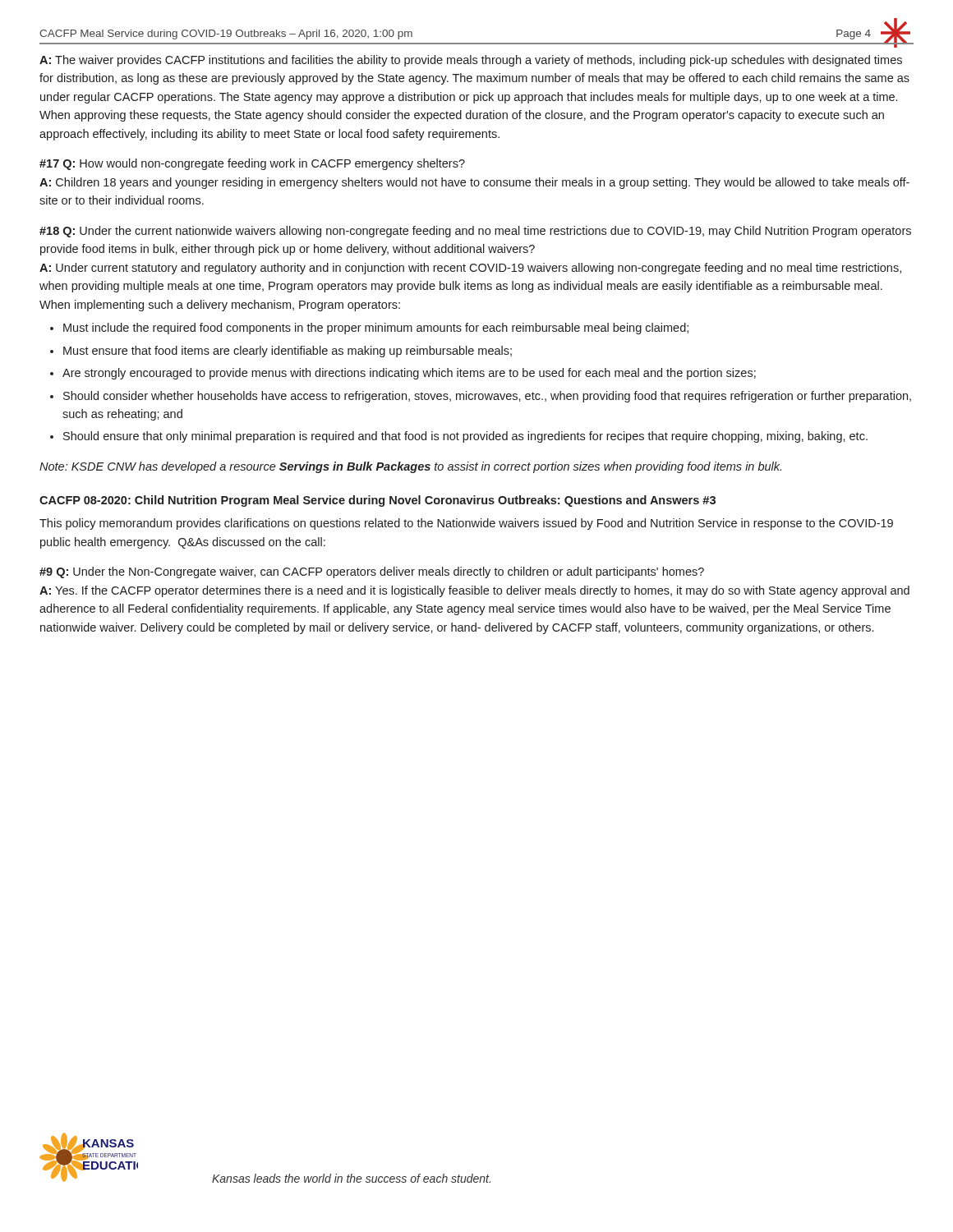Point to the region starting "18 Q: Under the current"
The image size is (953, 1232).
tap(476, 334)
